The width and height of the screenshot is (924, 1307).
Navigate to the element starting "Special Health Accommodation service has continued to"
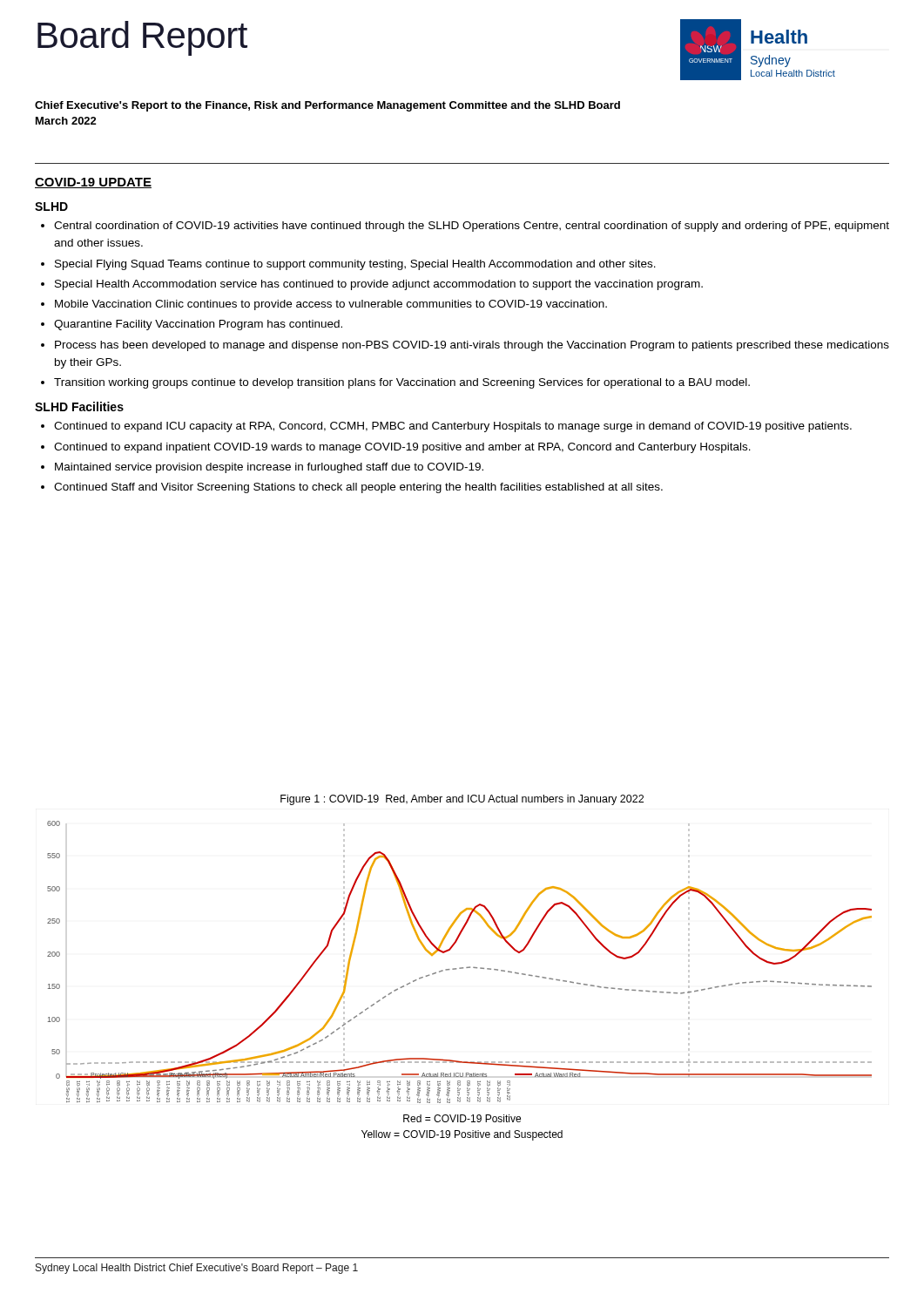(379, 283)
